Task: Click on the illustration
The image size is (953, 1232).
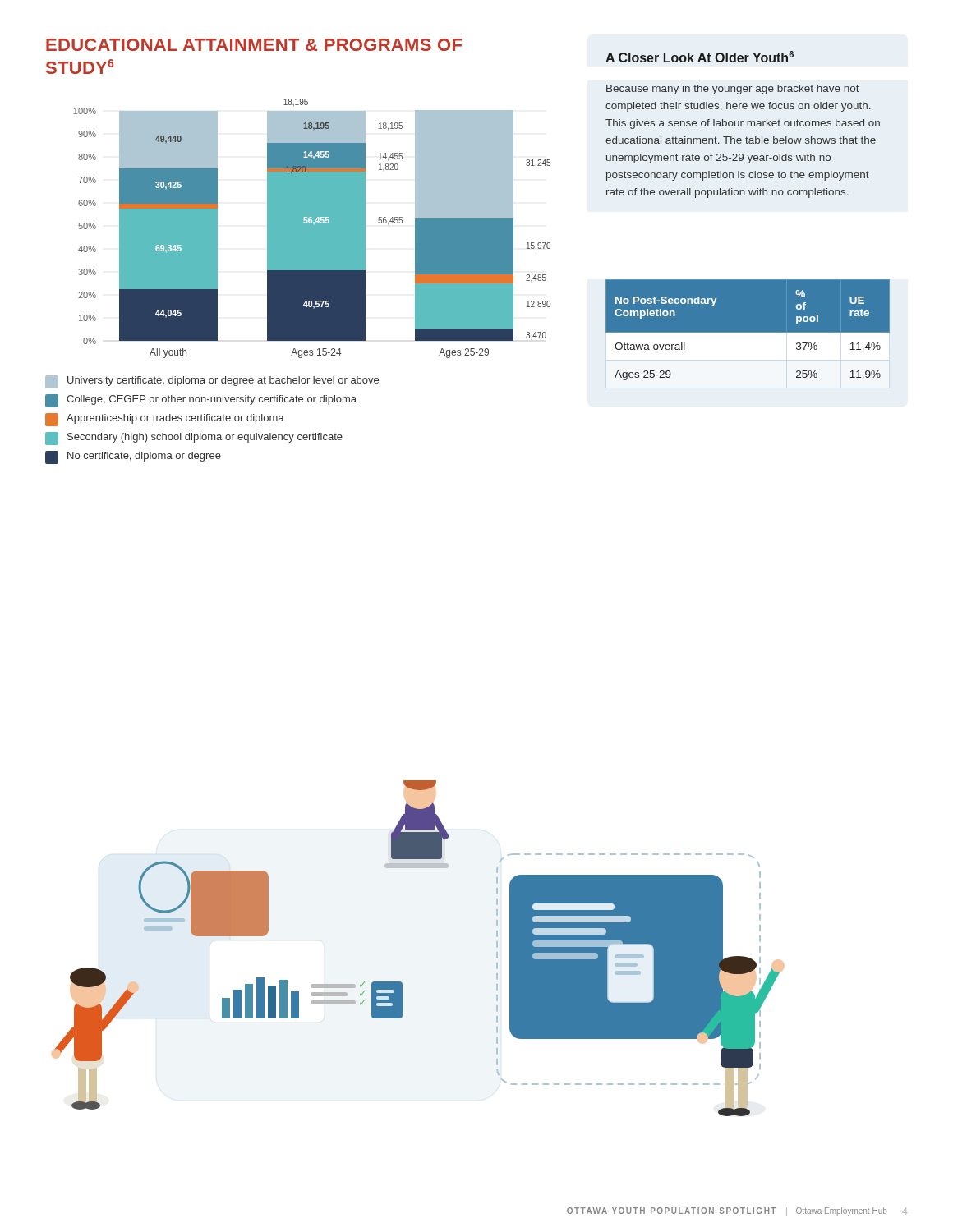Action: pos(476,981)
